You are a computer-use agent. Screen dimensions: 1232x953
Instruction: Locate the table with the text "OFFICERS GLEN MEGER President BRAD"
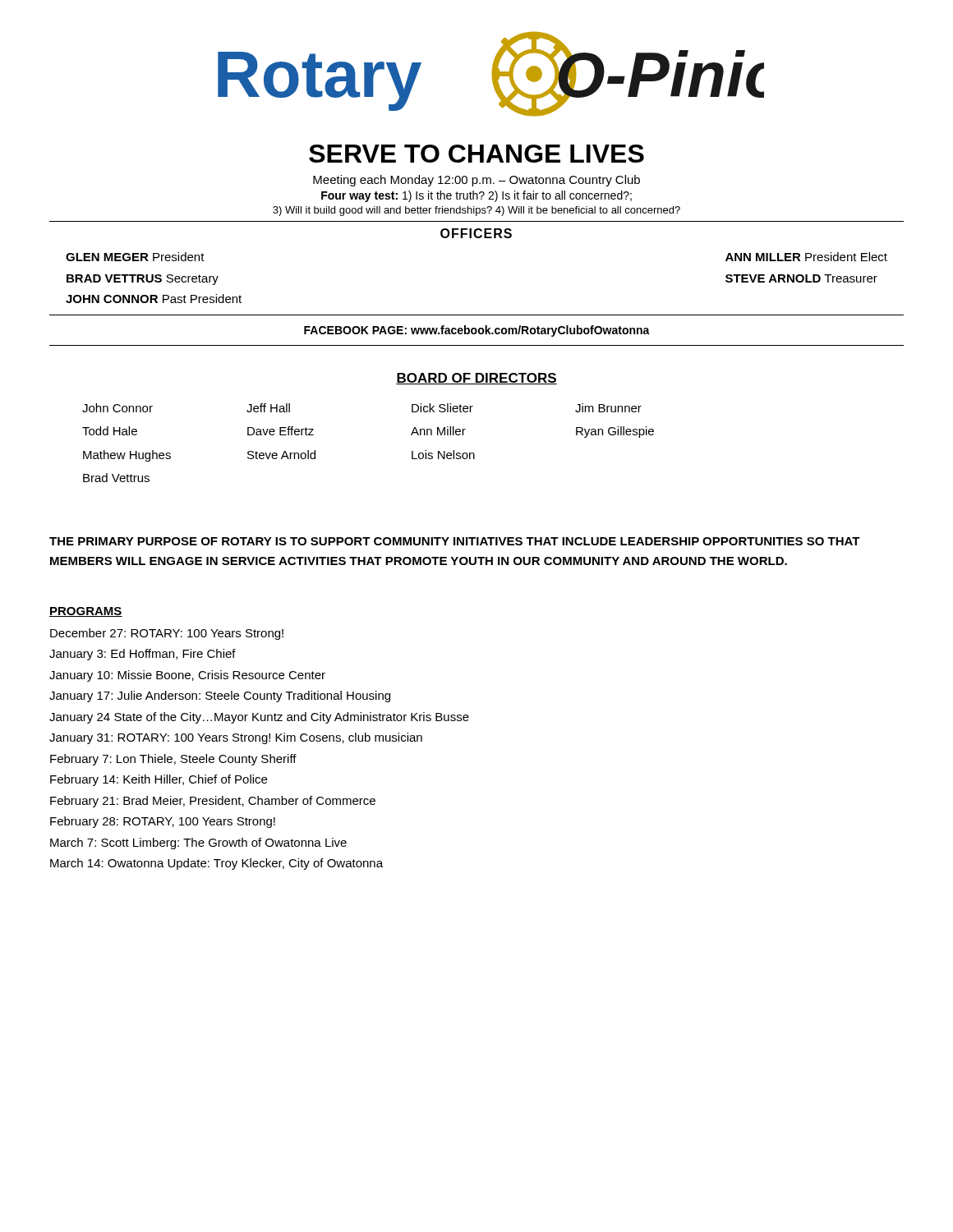pos(476,268)
